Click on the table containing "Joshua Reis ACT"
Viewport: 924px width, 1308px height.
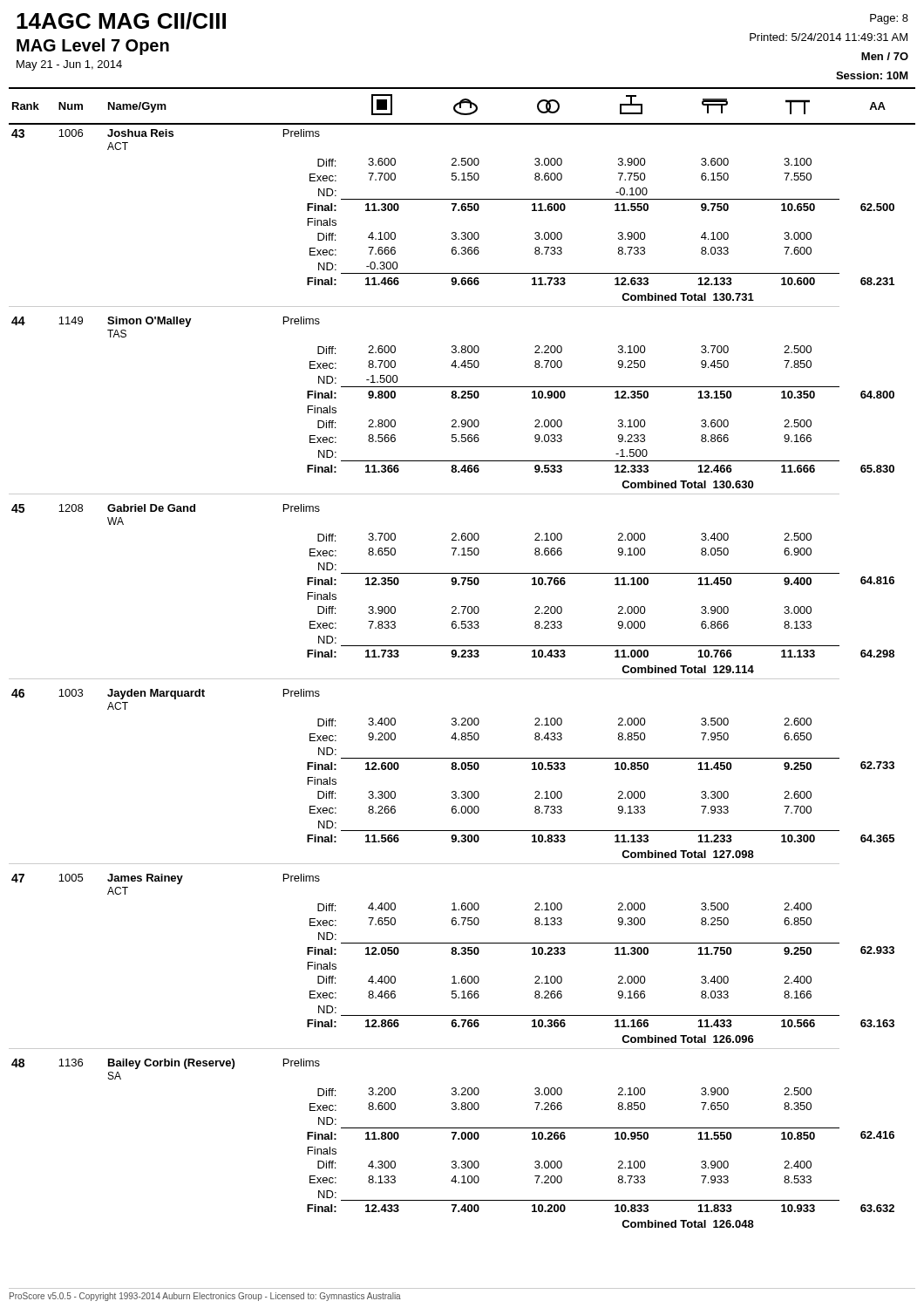point(462,660)
